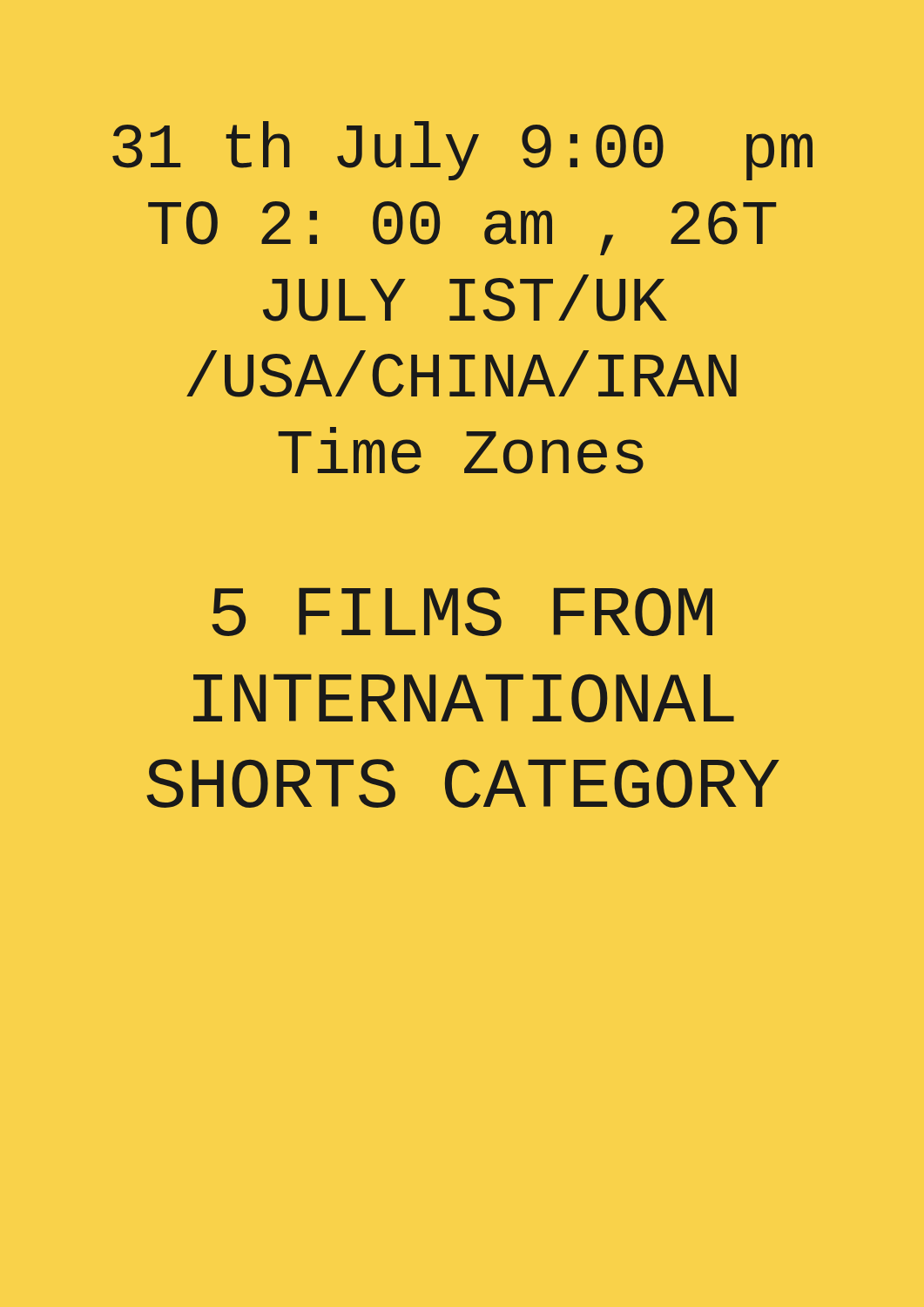
Task: Where does it say "5 FILMS FROM INTERNATIONAL SHORTS CATEGORY"?
Action: (462, 702)
